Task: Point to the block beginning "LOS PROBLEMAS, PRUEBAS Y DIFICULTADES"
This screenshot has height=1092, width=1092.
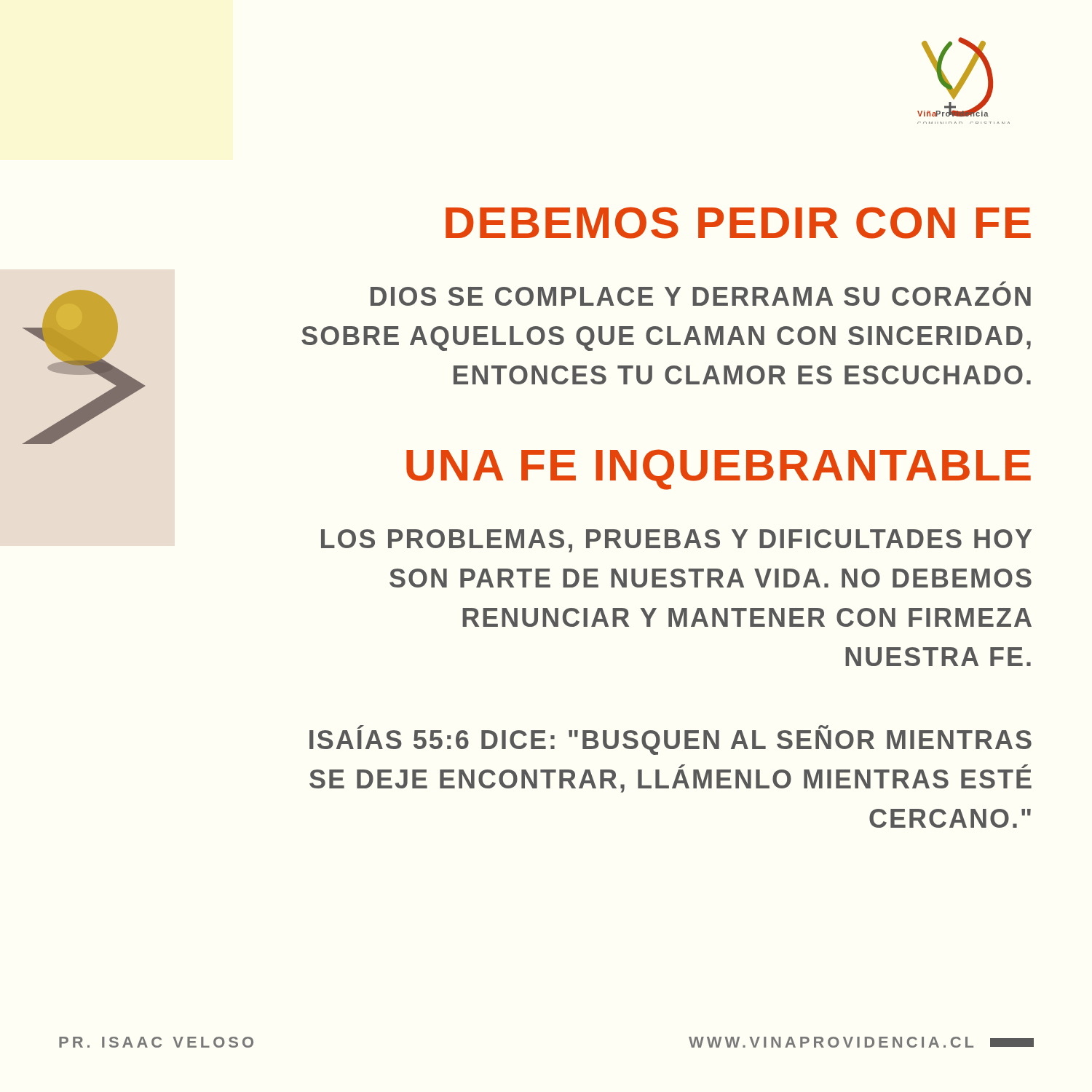Action: point(615,598)
